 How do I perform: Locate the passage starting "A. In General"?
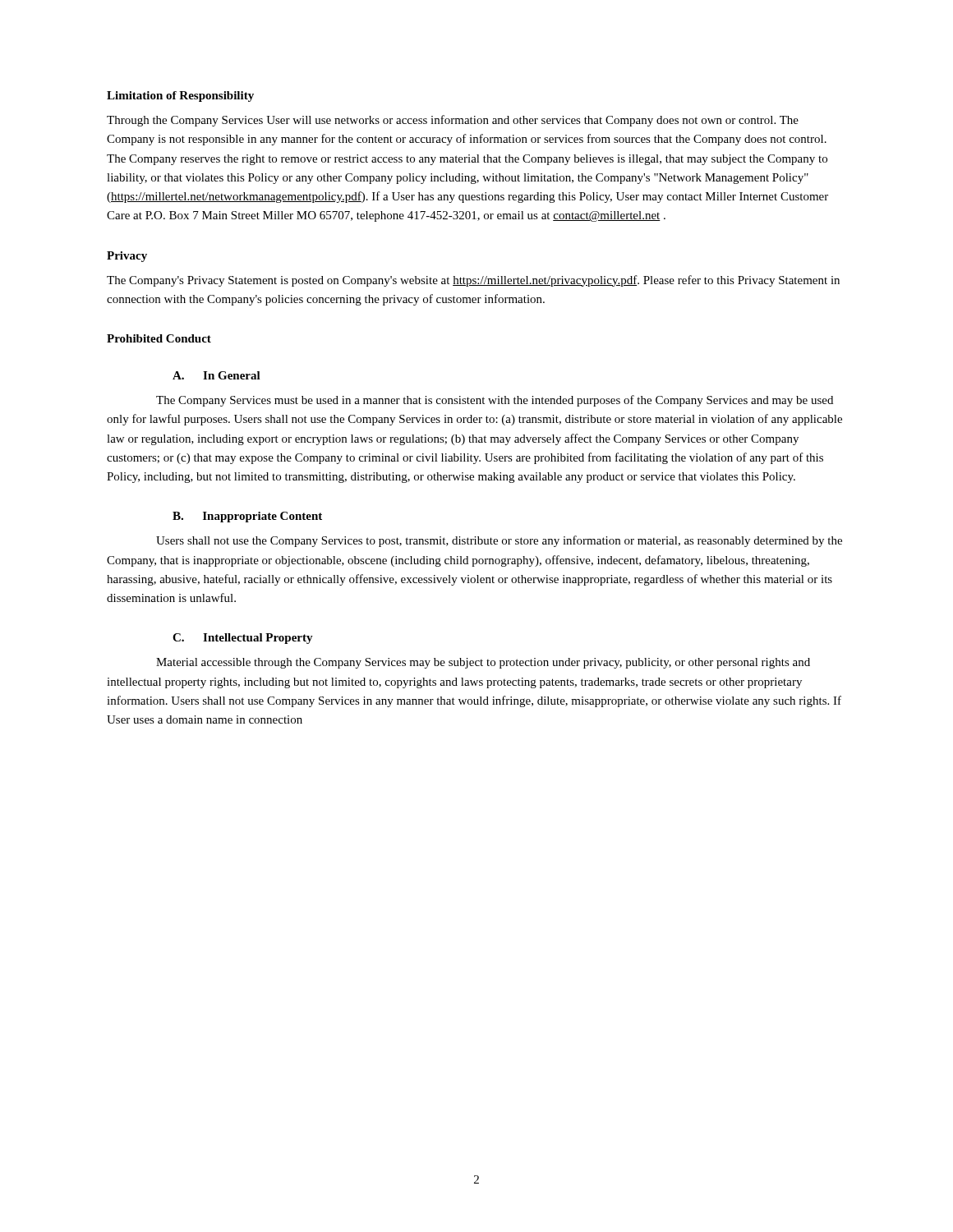pyautogui.click(x=216, y=375)
